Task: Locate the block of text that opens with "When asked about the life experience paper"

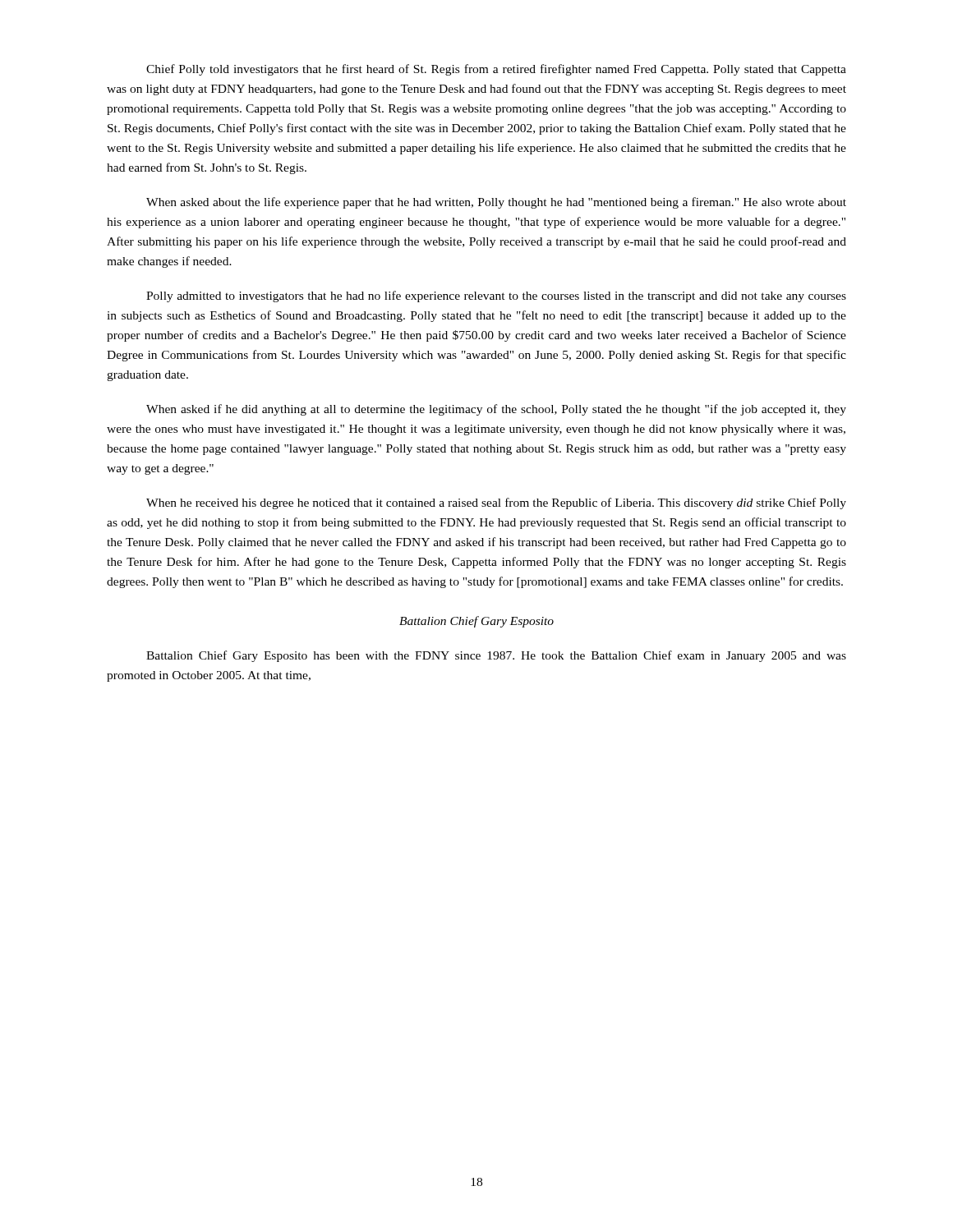Action: [x=476, y=231]
